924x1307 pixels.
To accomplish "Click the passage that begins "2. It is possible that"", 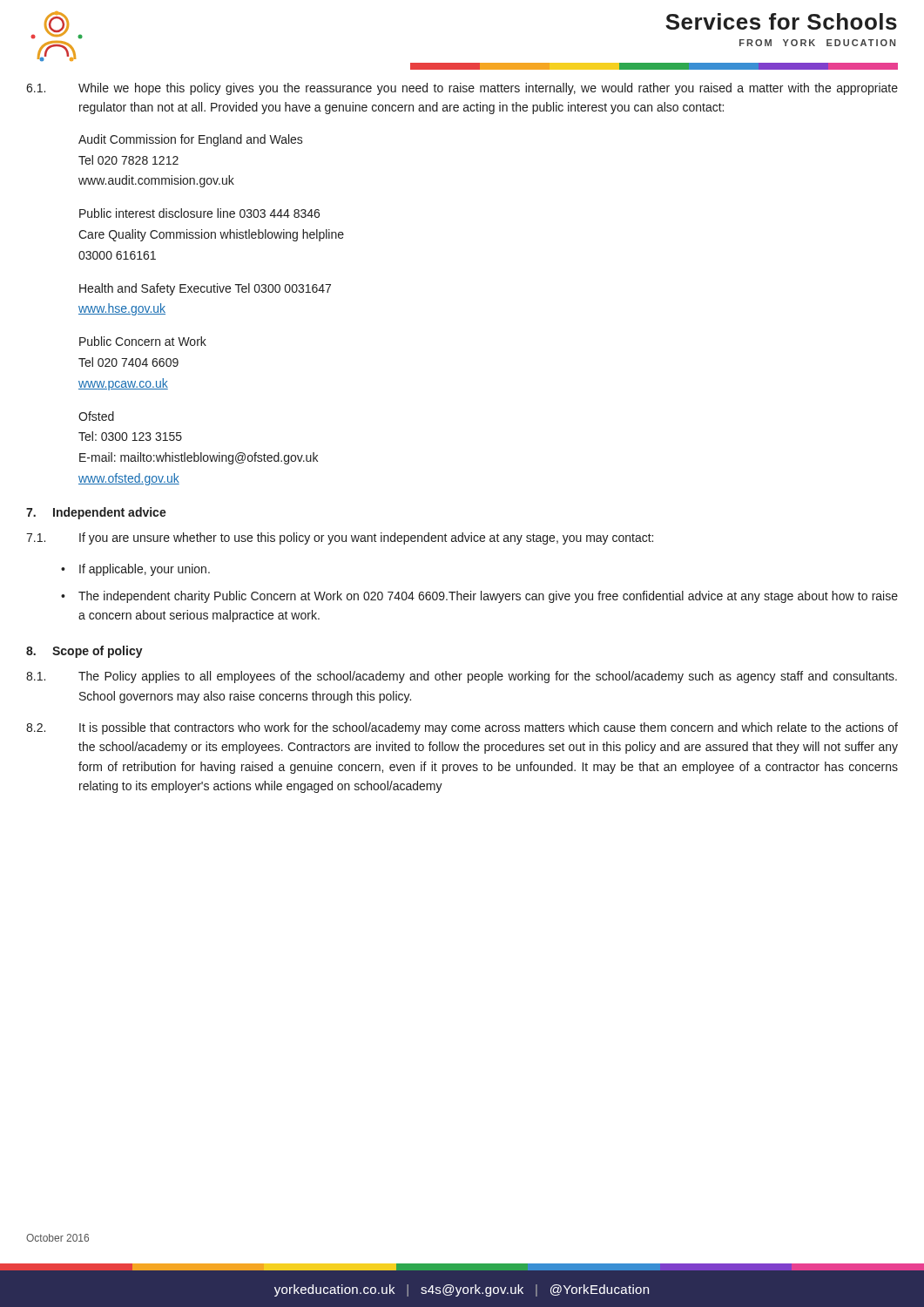I will click(462, 757).
